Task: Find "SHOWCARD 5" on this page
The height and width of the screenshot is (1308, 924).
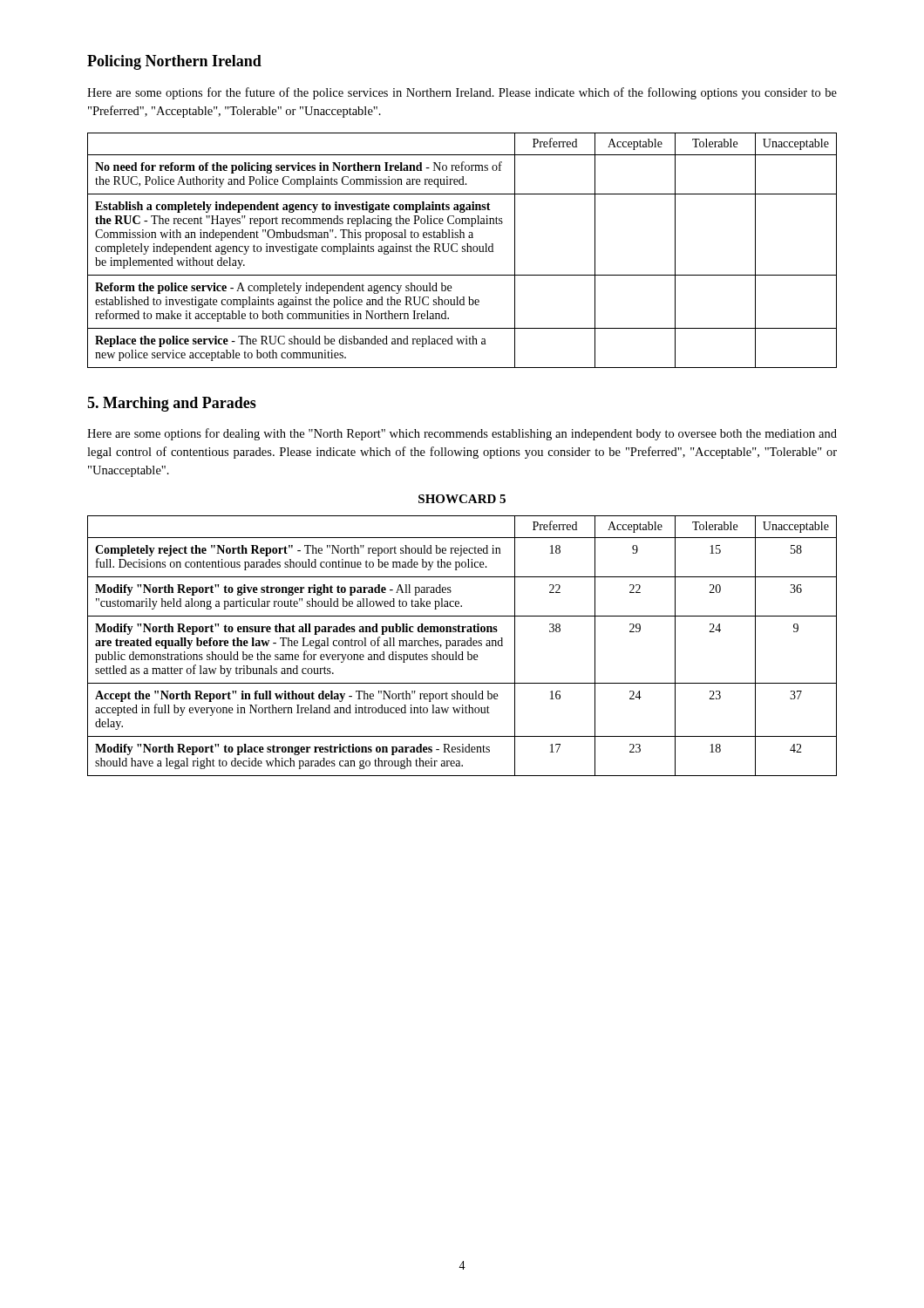Action: (462, 499)
